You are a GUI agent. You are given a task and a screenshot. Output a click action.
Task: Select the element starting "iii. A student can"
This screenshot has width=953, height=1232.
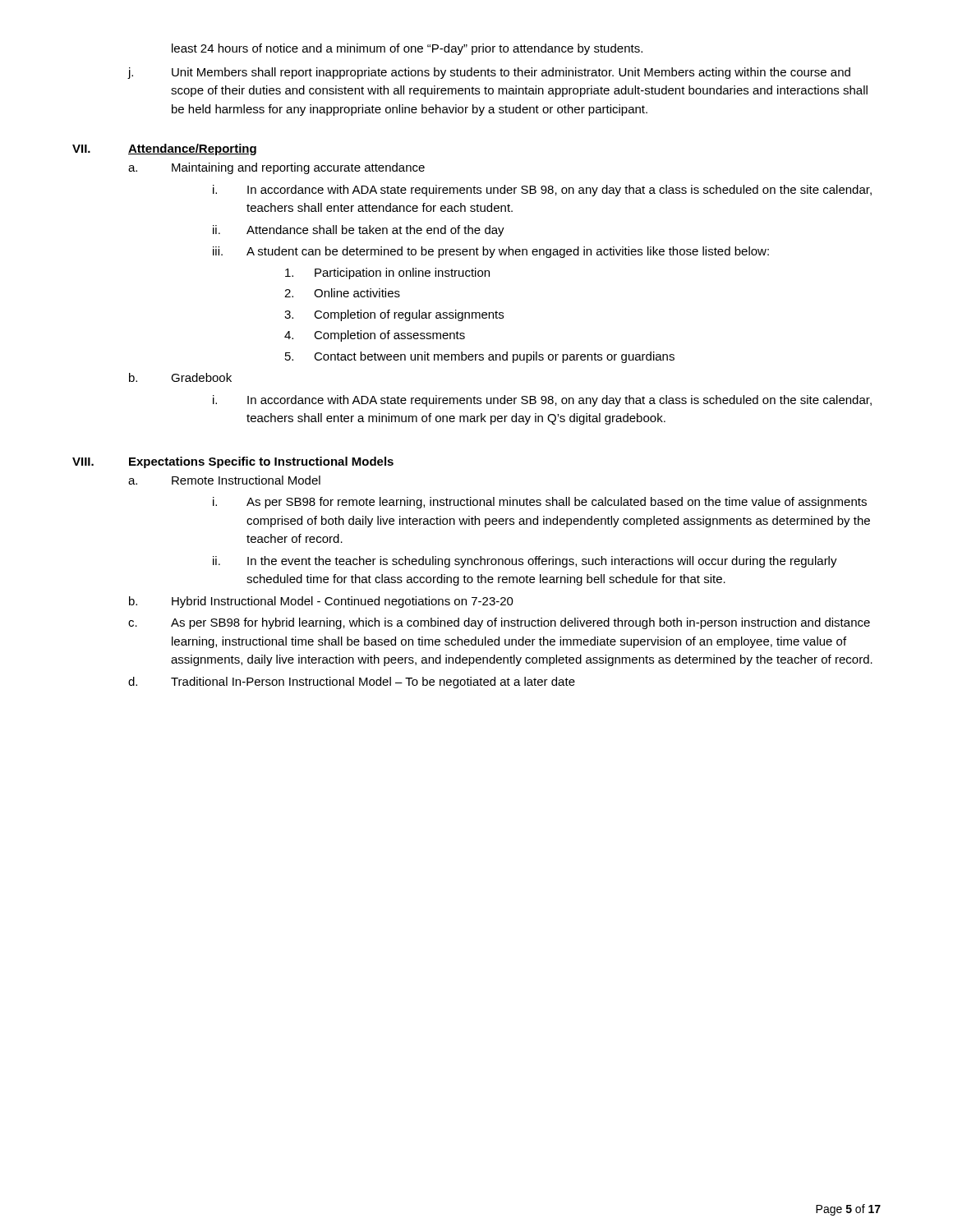[546, 252]
